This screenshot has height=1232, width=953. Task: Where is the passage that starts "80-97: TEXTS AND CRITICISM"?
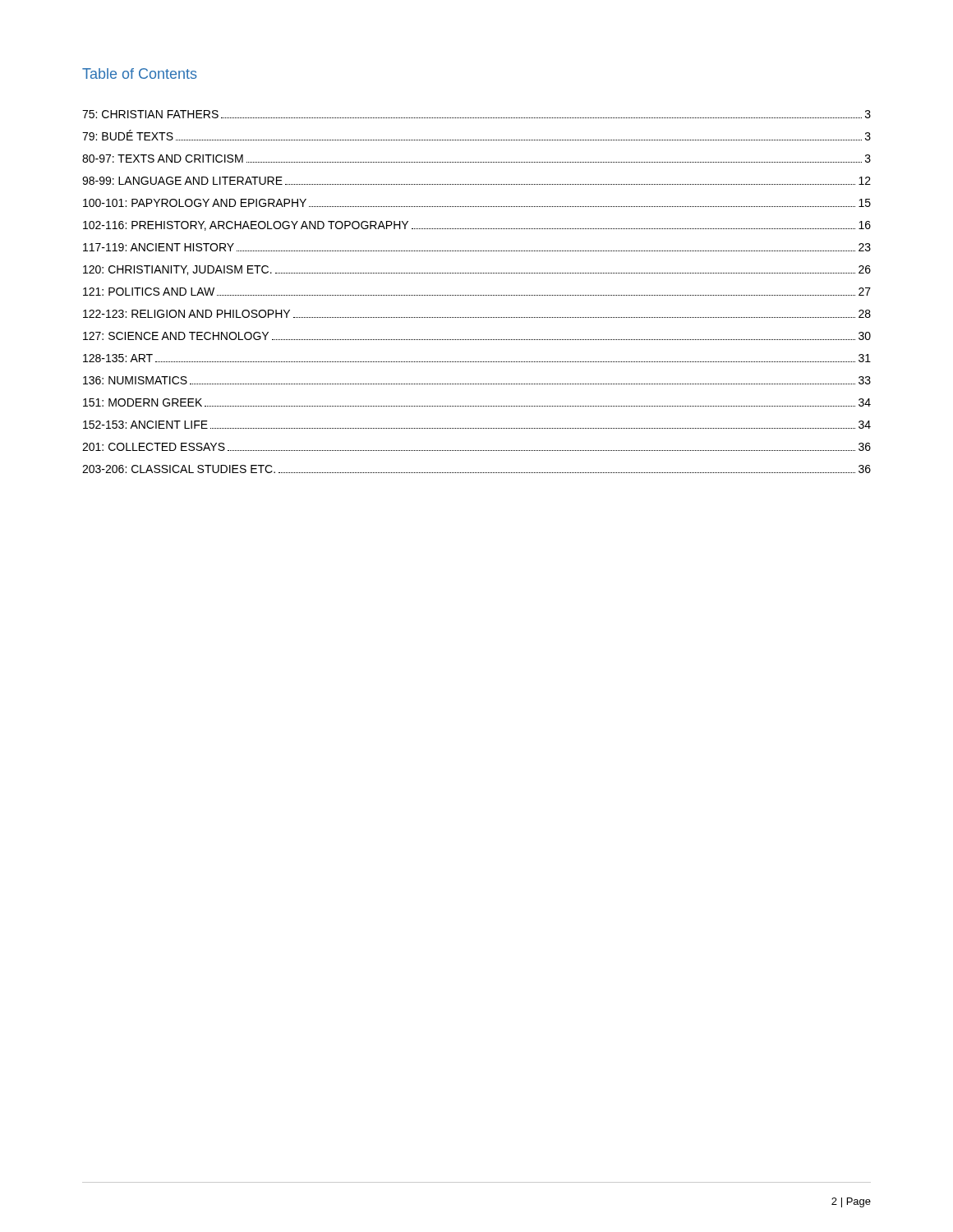(x=476, y=159)
